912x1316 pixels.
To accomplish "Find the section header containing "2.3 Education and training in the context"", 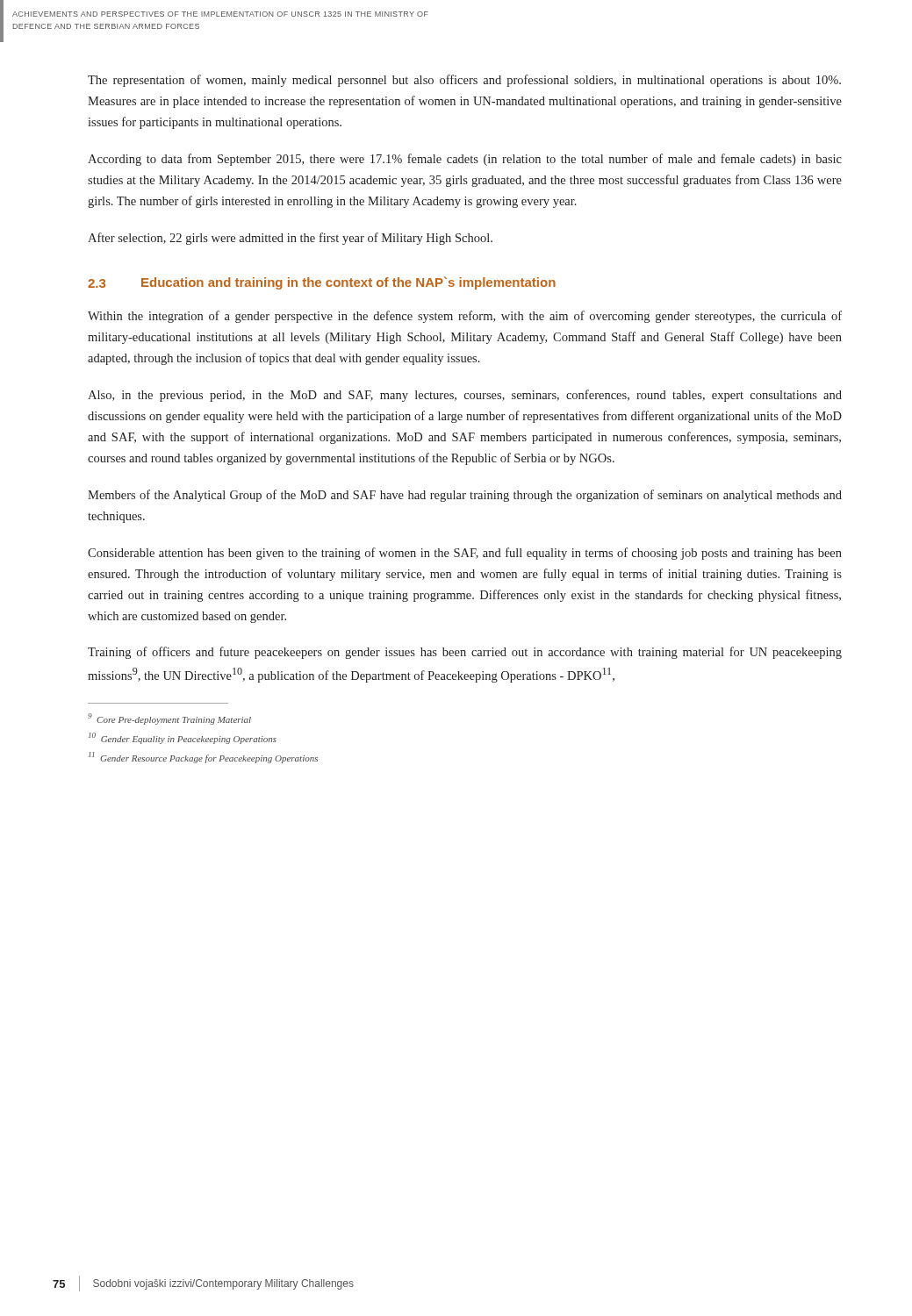I will (x=465, y=283).
